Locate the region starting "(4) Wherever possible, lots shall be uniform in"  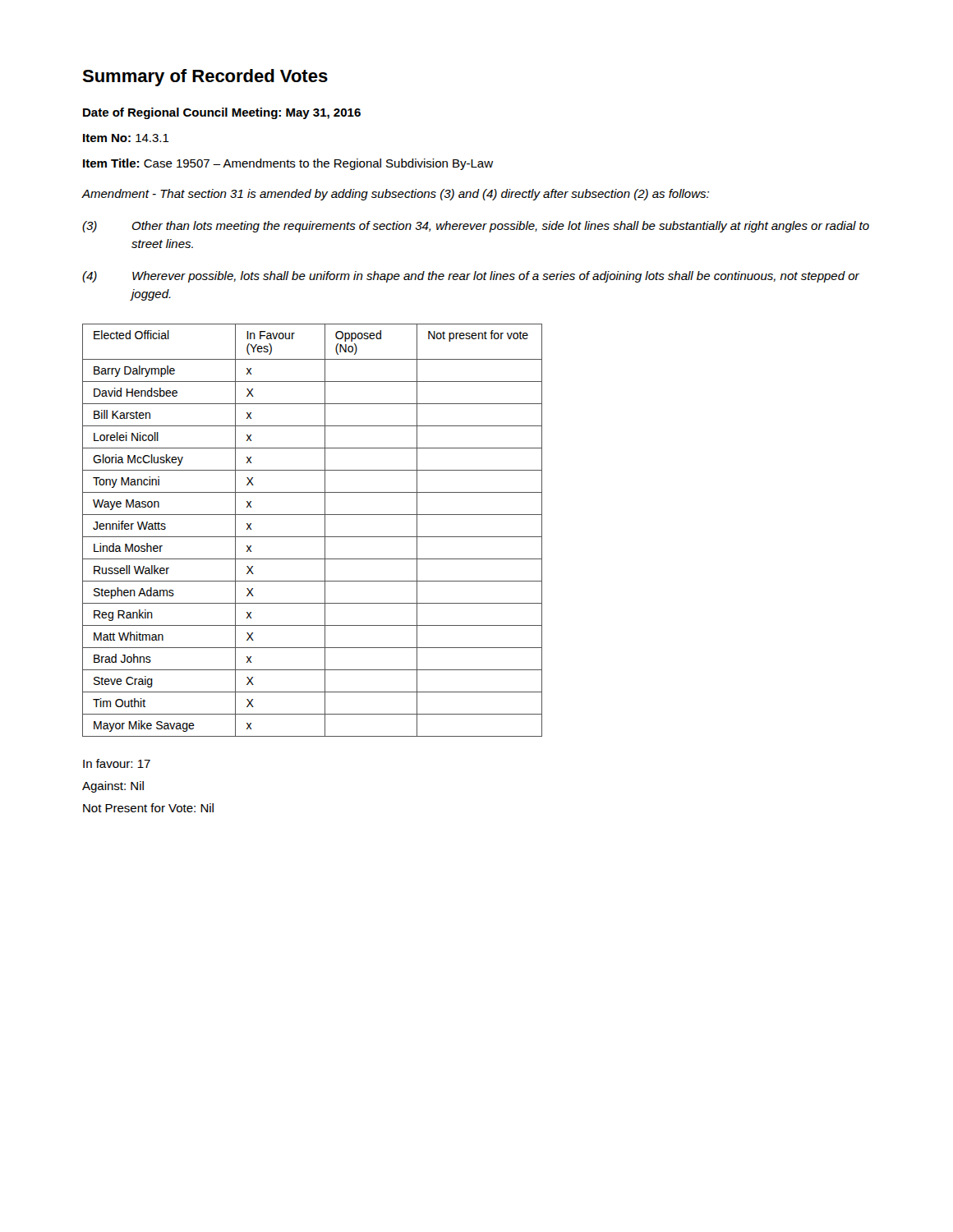coord(476,285)
